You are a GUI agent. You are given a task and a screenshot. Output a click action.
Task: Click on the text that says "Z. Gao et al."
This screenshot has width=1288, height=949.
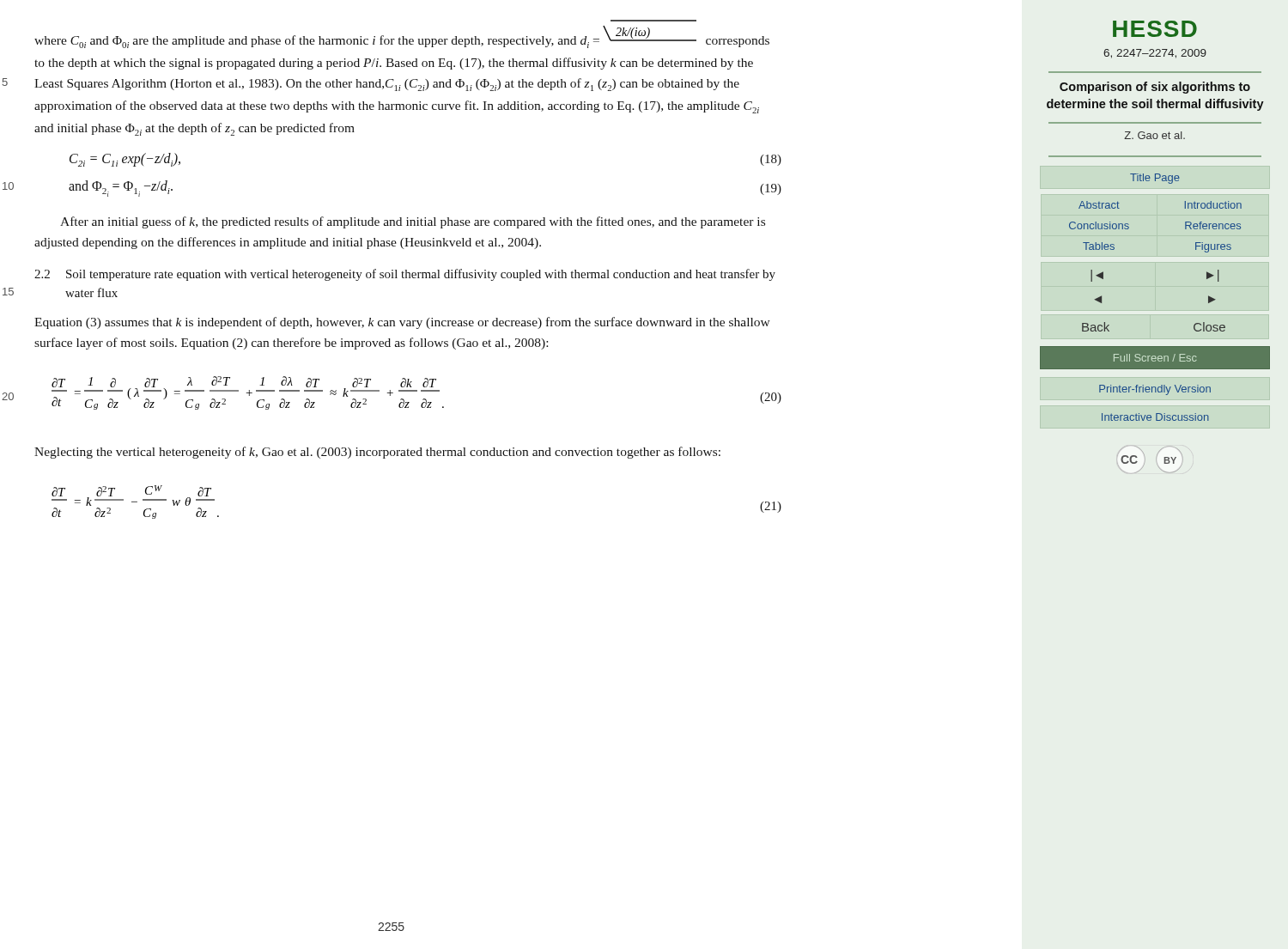pyautogui.click(x=1155, y=135)
